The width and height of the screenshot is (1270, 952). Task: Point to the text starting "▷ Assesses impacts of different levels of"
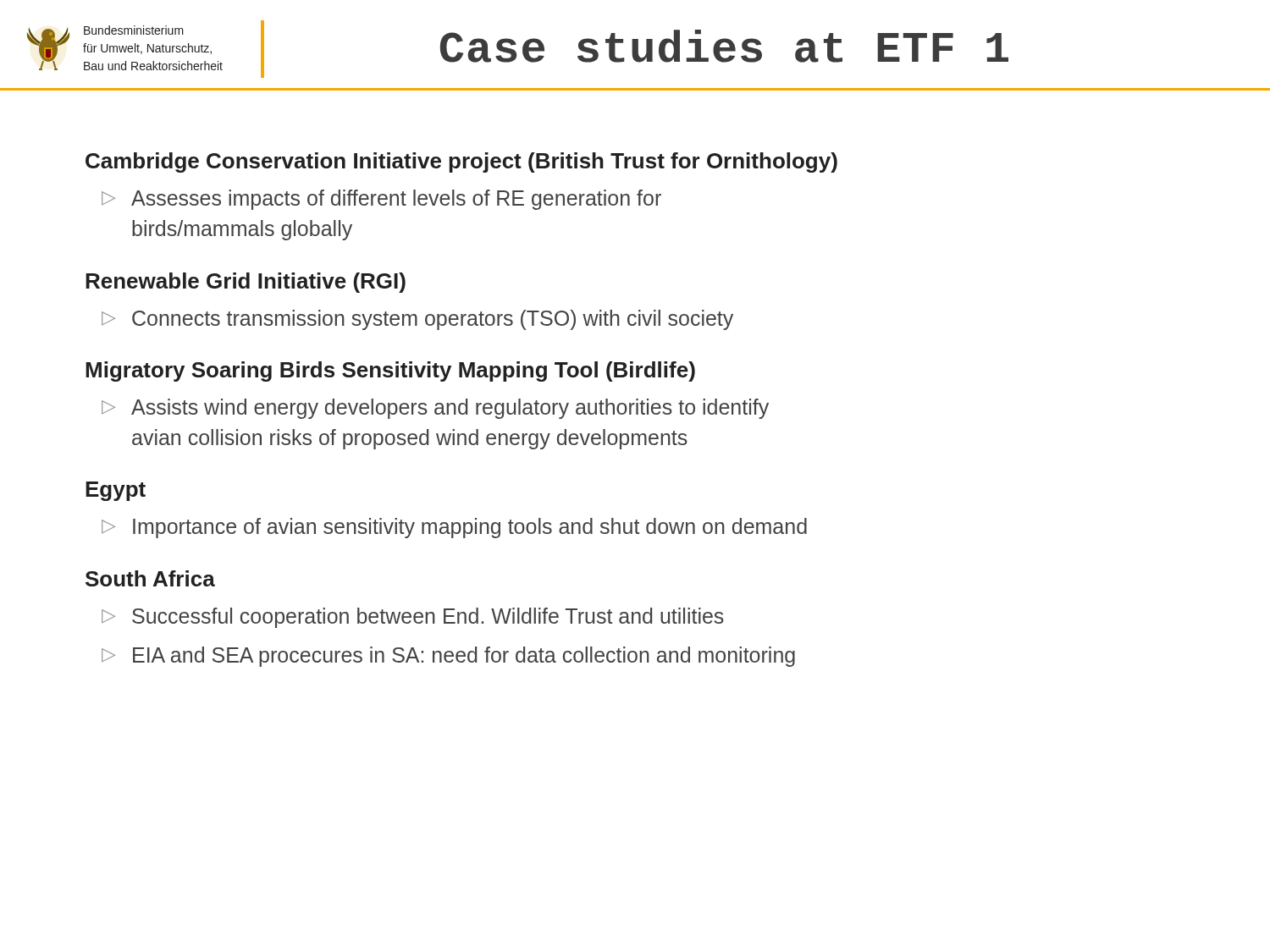coord(382,213)
